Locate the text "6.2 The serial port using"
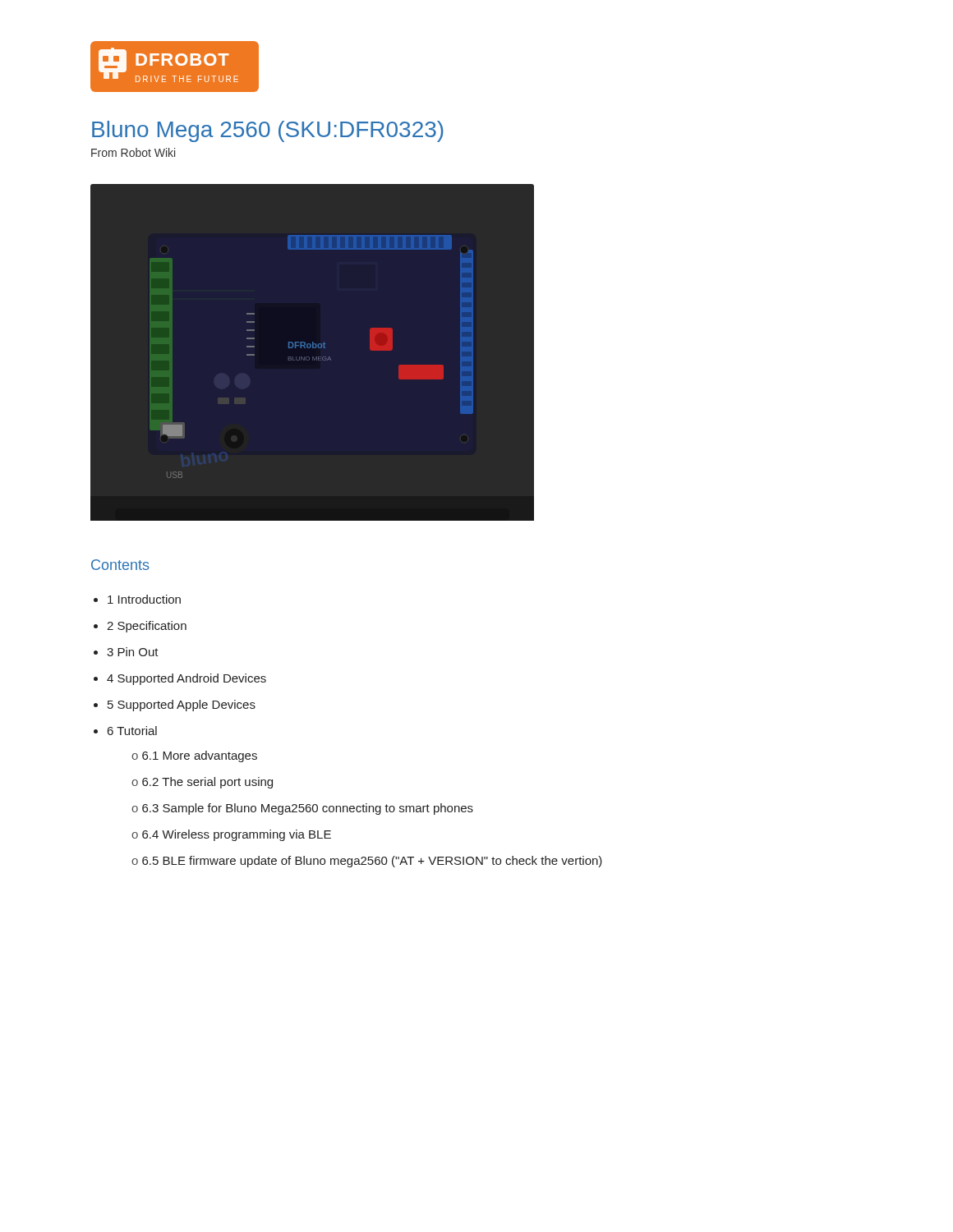Screen dimensions: 1232x953 point(208,782)
